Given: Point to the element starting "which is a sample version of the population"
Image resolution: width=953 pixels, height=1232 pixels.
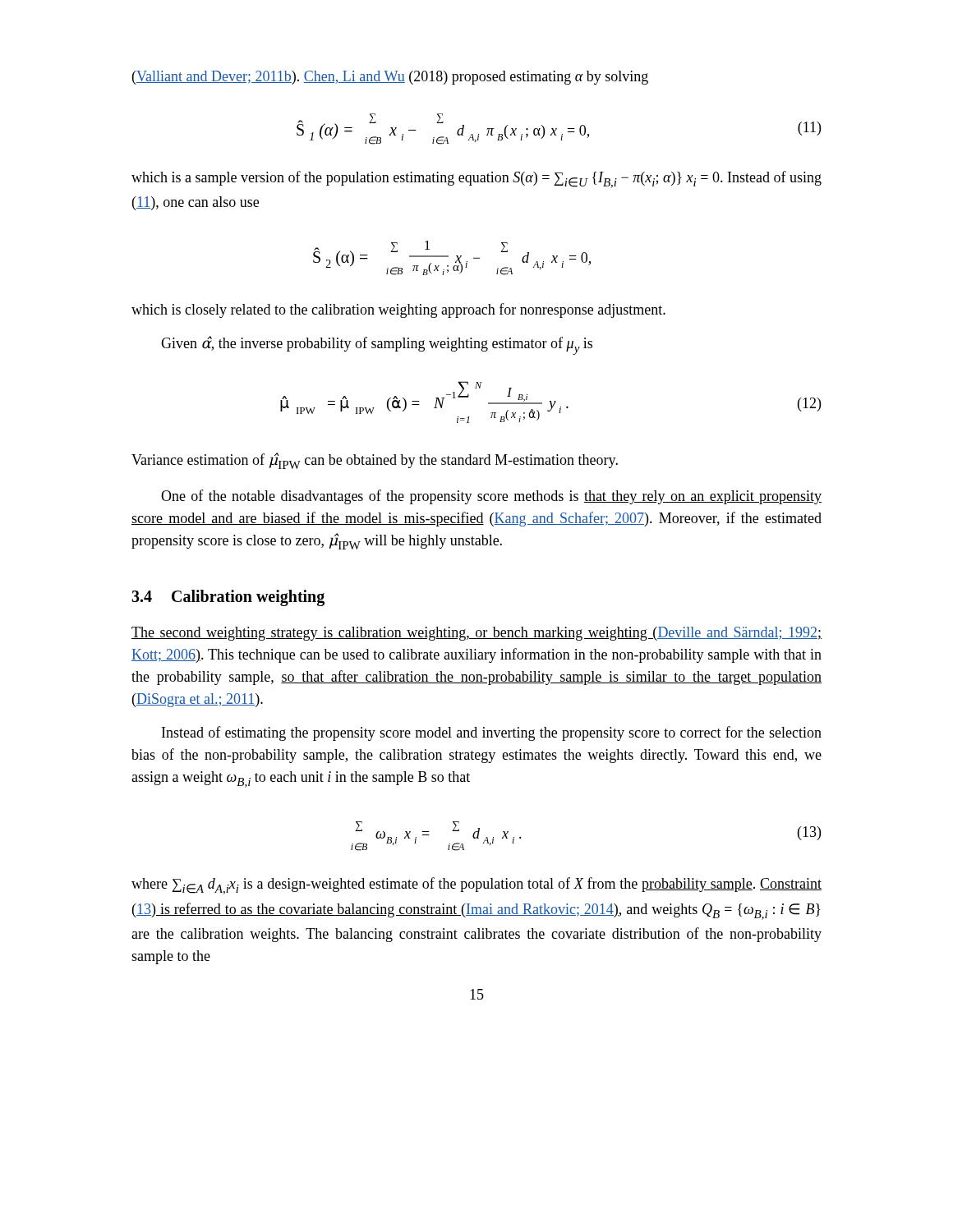Looking at the screenshot, I should [x=476, y=190].
